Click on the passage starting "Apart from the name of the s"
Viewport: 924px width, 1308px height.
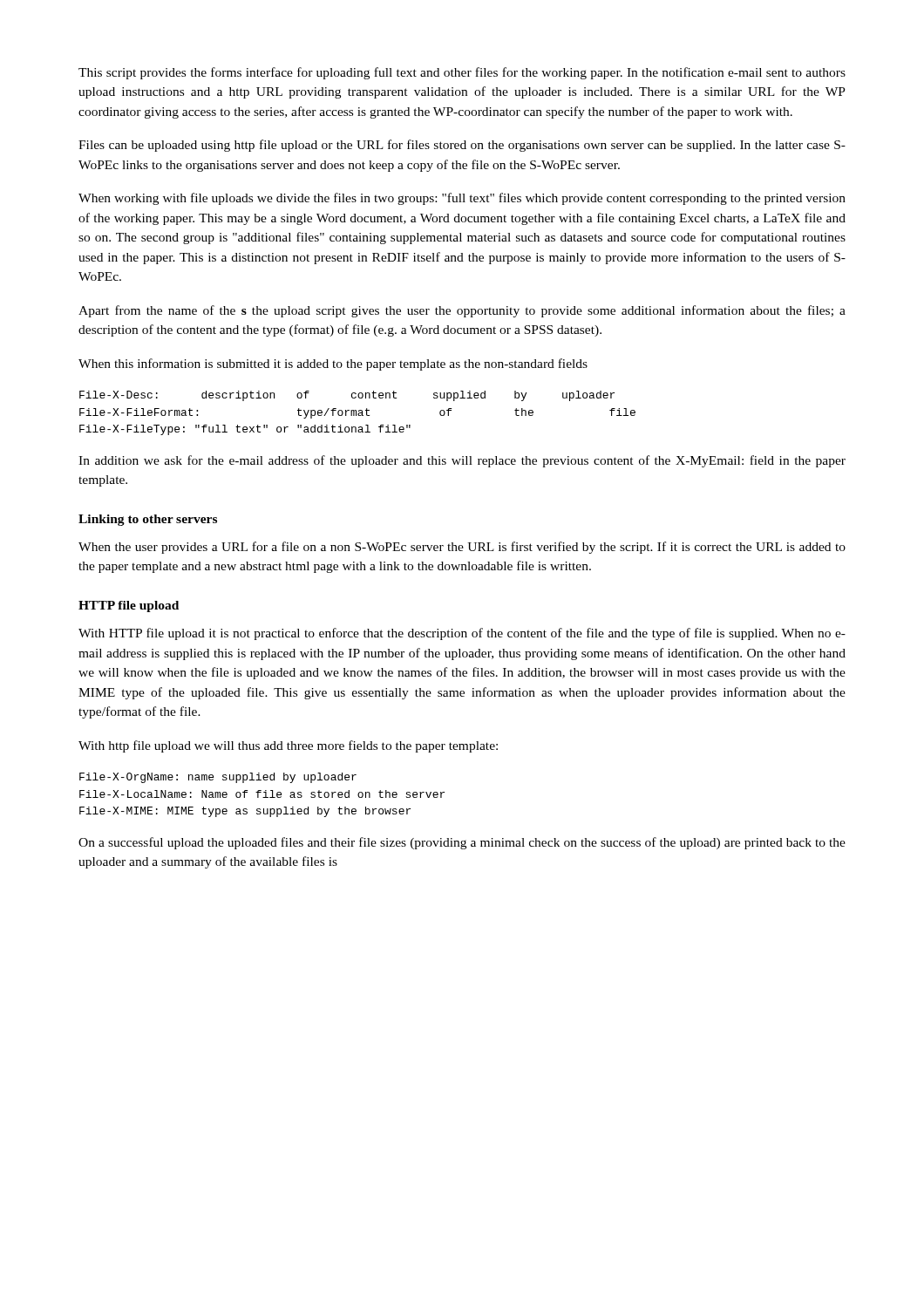pyautogui.click(x=462, y=320)
